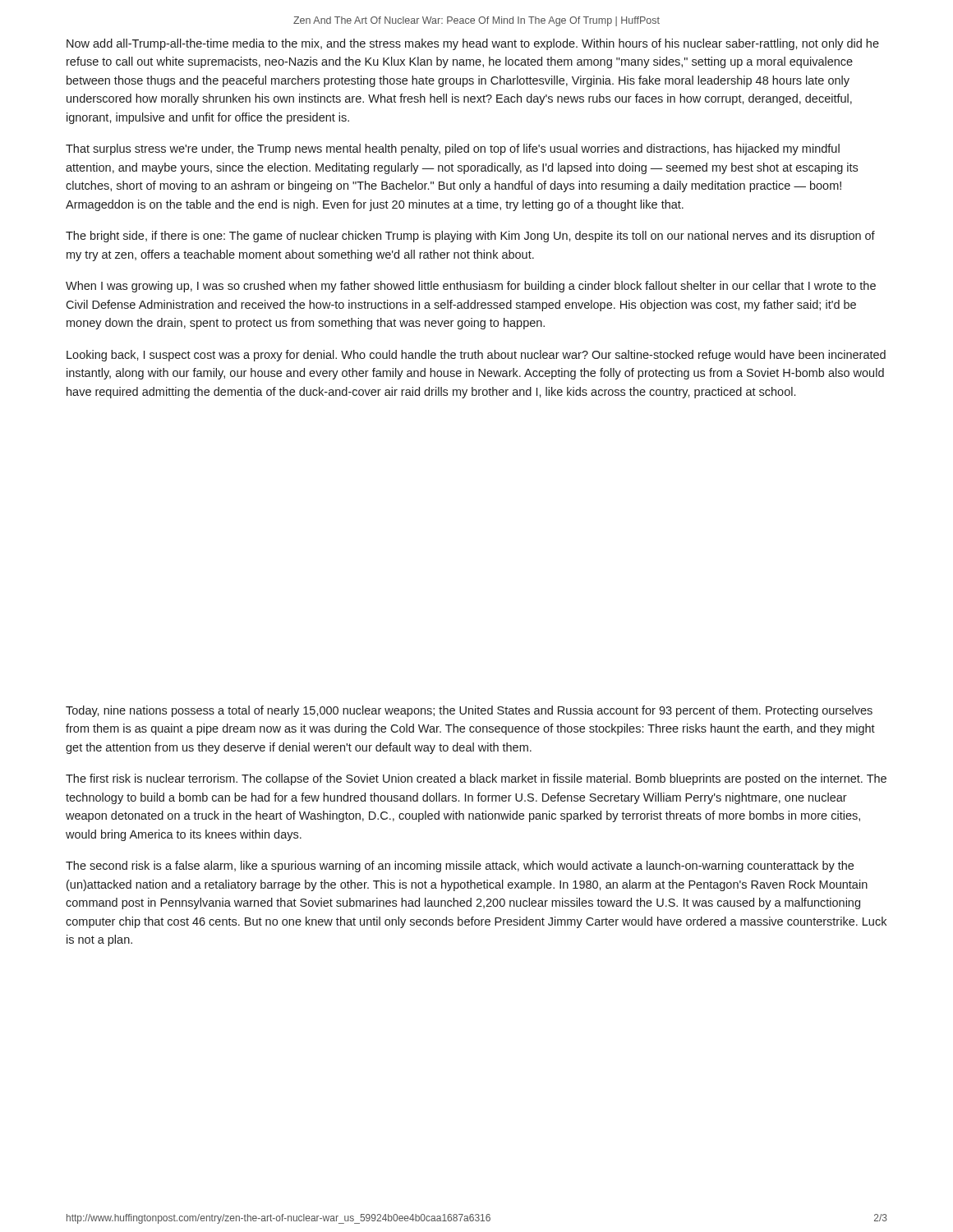Point to the text starting "That surplus stress we're under,"
This screenshot has height=1232, width=953.
pyautogui.click(x=462, y=177)
